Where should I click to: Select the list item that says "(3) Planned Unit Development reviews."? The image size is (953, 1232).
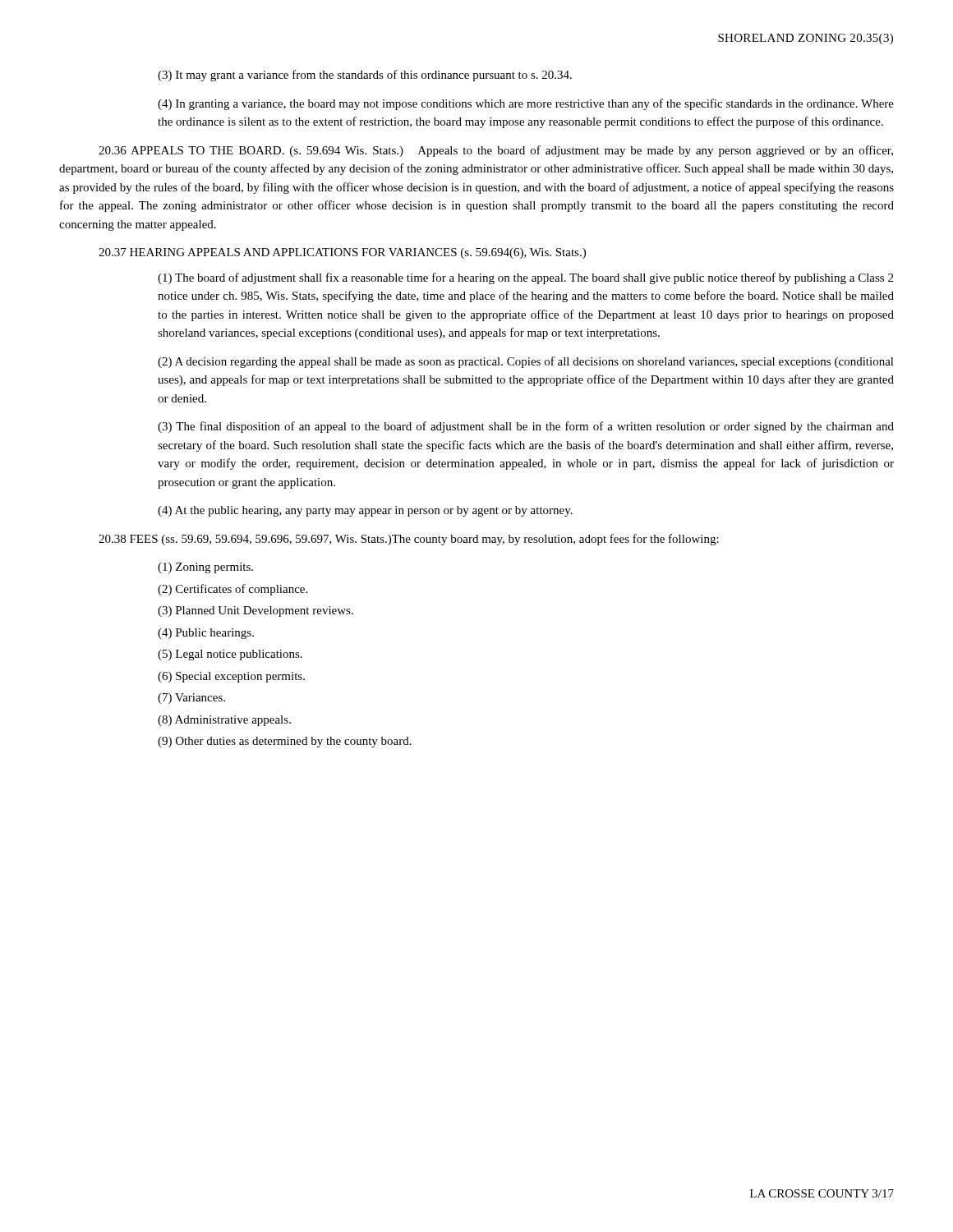[x=256, y=610]
